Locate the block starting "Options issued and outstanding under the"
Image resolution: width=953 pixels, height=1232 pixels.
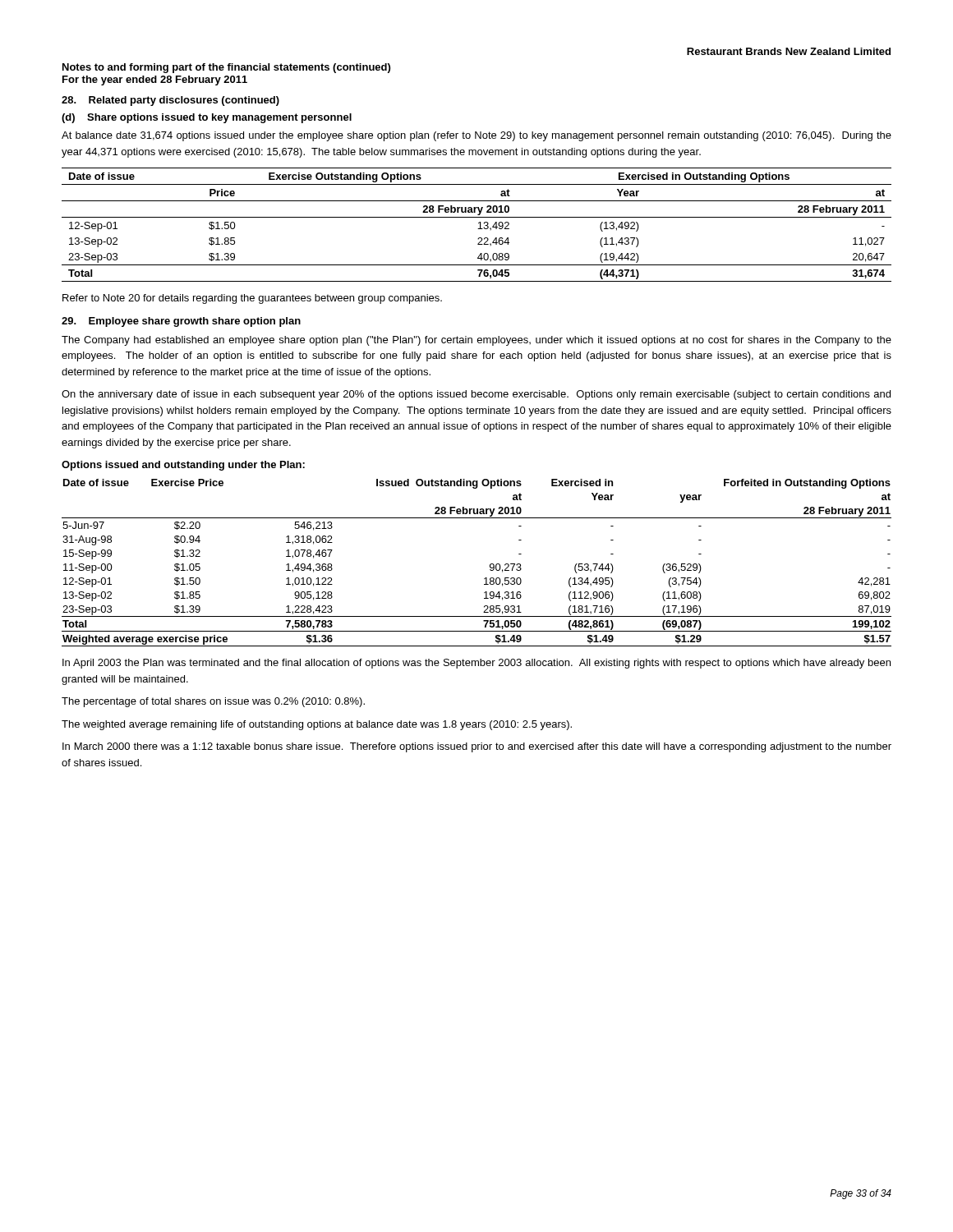pyautogui.click(x=184, y=464)
